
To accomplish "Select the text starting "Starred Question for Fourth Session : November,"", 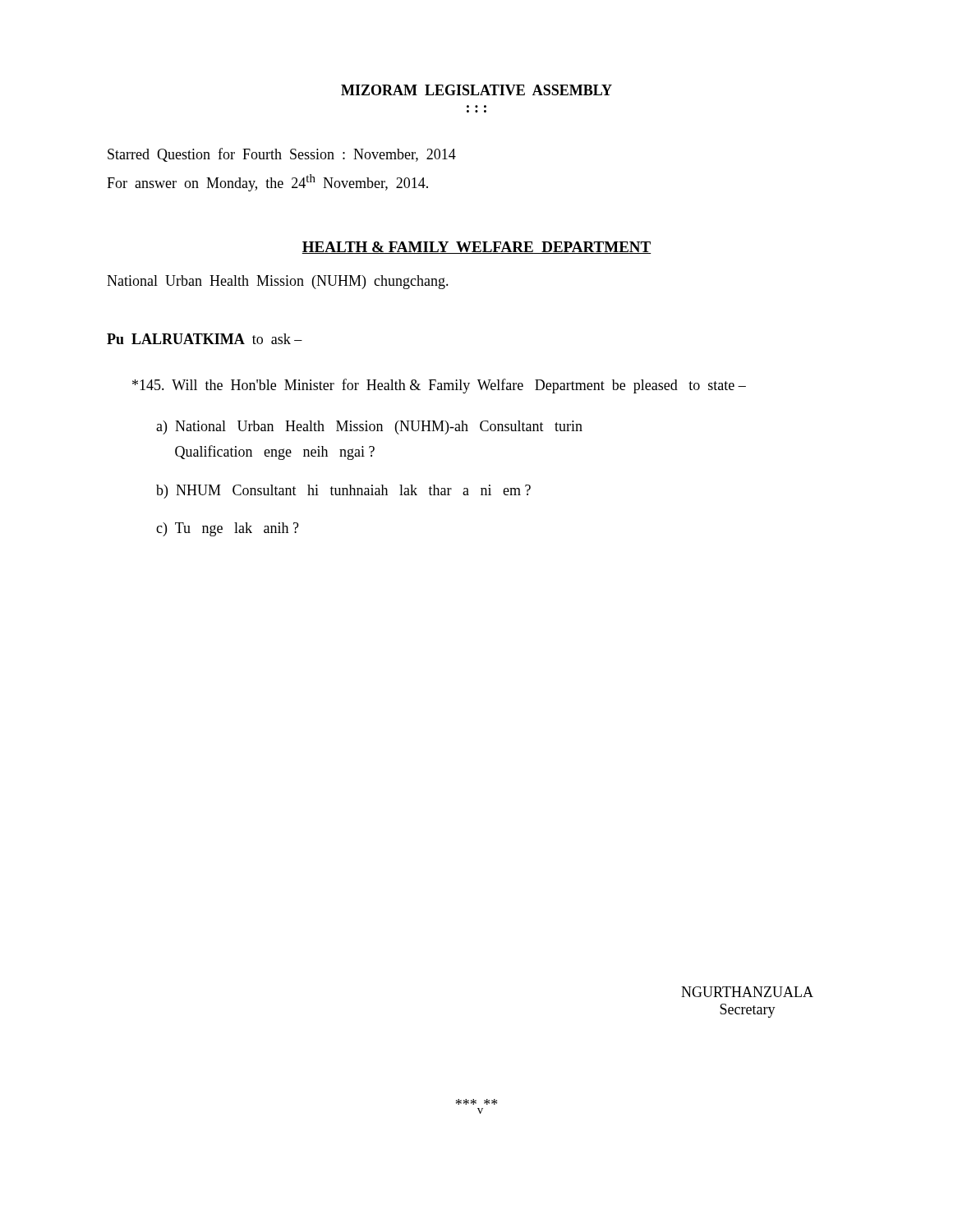I will [281, 169].
